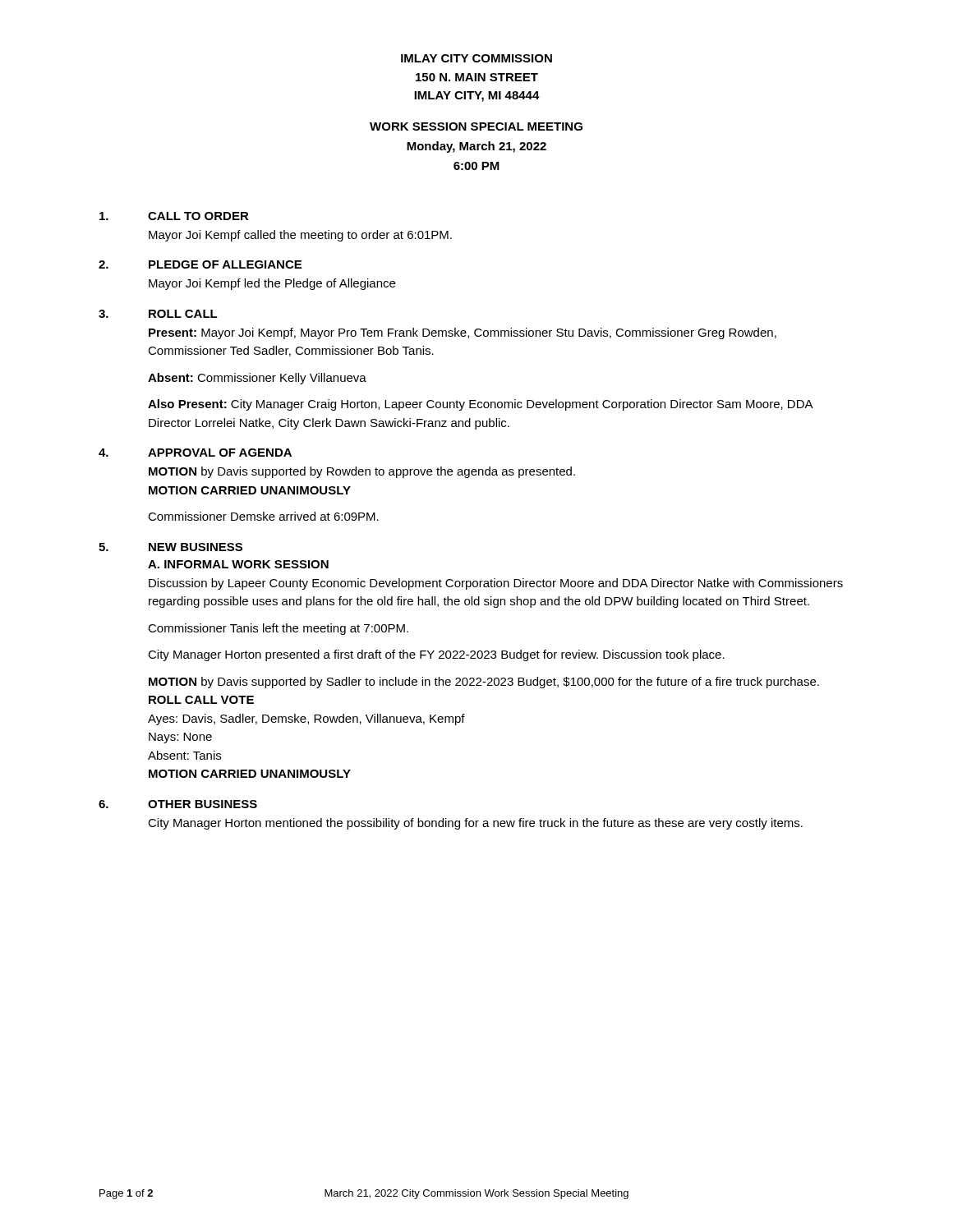Click on the list item that reads "3. ROLL CALL Present: Mayor"
Image resolution: width=953 pixels, height=1232 pixels.
pos(158,314)
